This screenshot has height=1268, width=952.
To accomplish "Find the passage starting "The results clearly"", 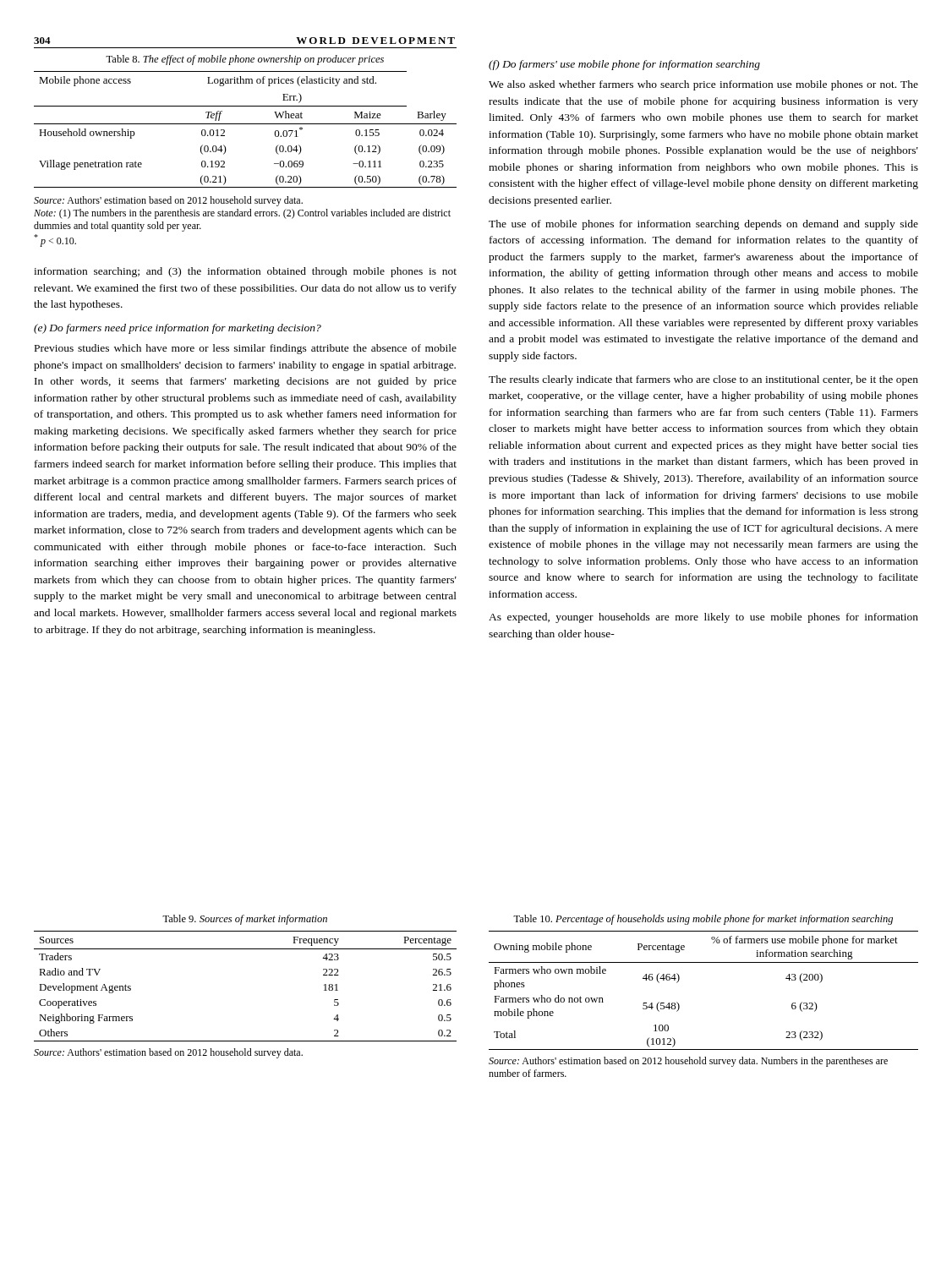I will click(x=703, y=486).
